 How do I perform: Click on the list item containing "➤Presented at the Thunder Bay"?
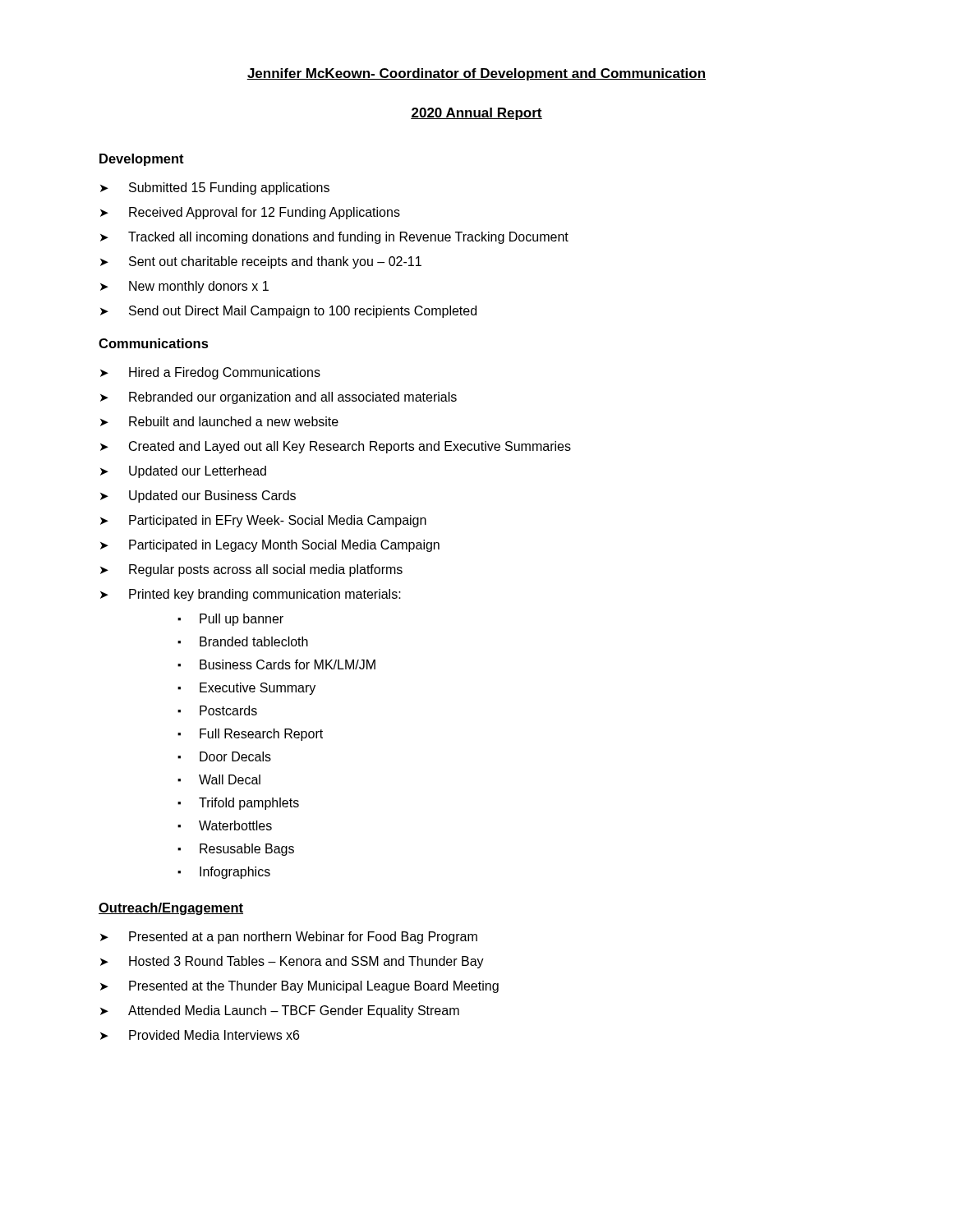[299, 986]
